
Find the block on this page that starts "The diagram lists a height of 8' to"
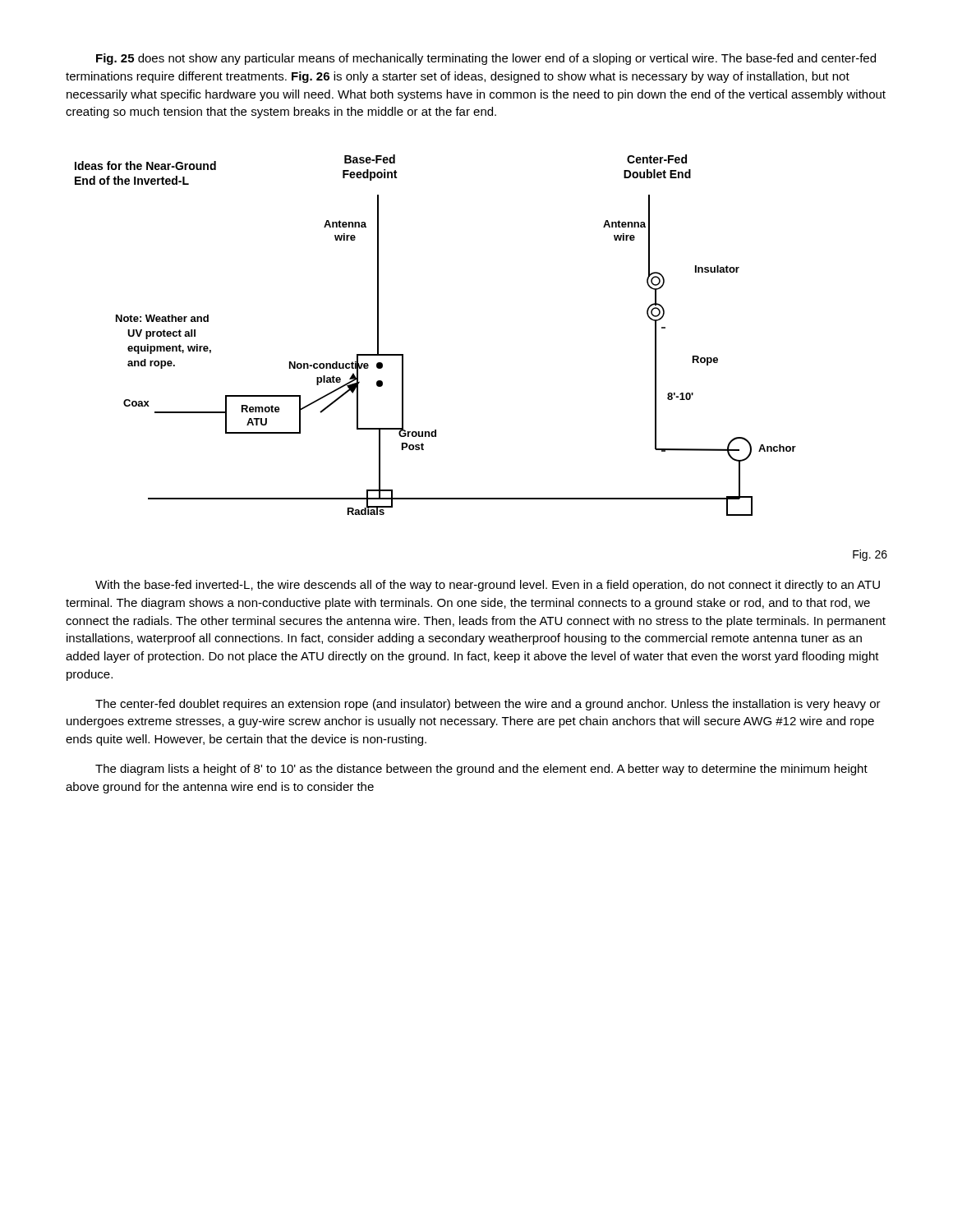[476, 777]
